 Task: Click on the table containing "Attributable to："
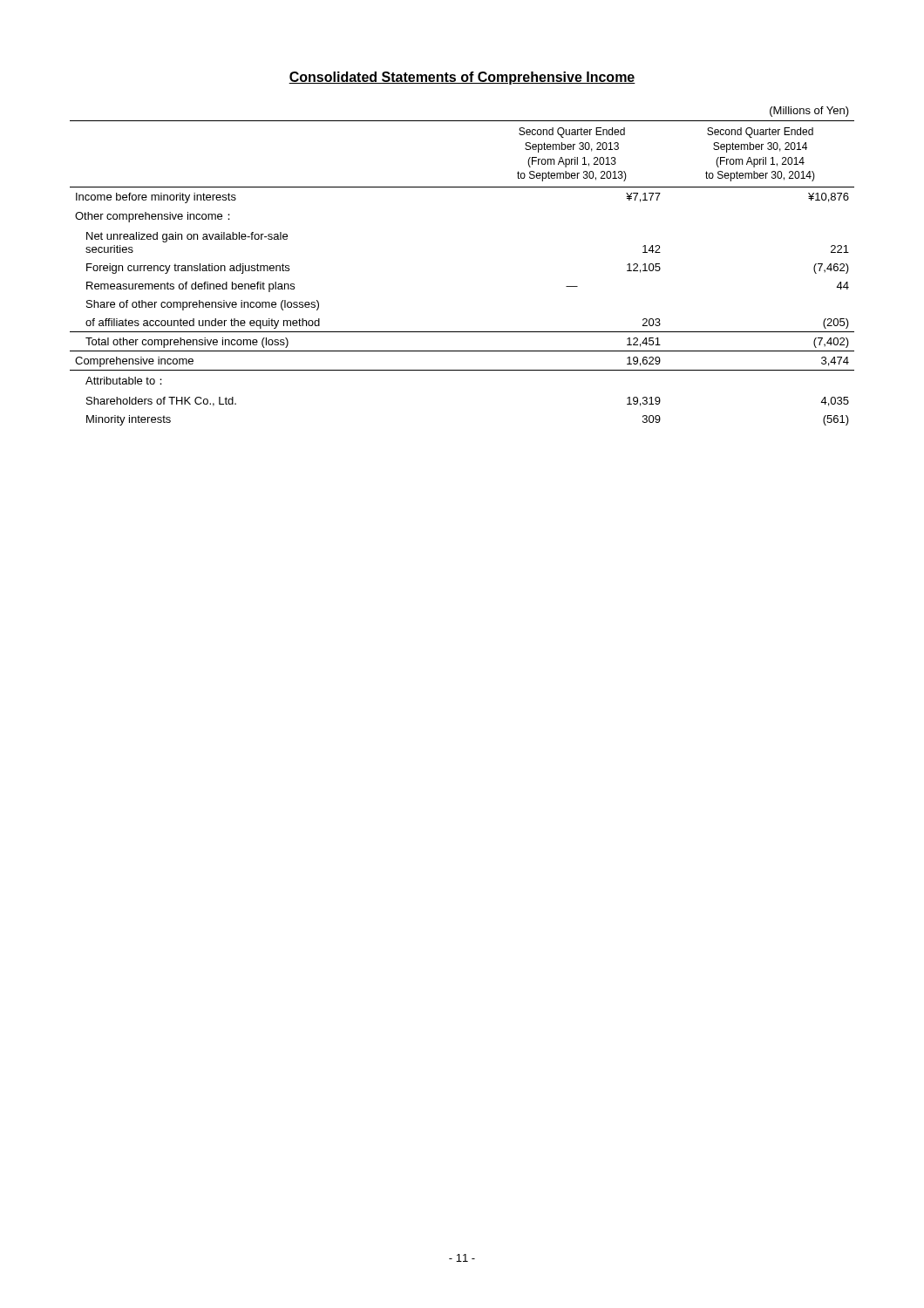coord(462,265)
